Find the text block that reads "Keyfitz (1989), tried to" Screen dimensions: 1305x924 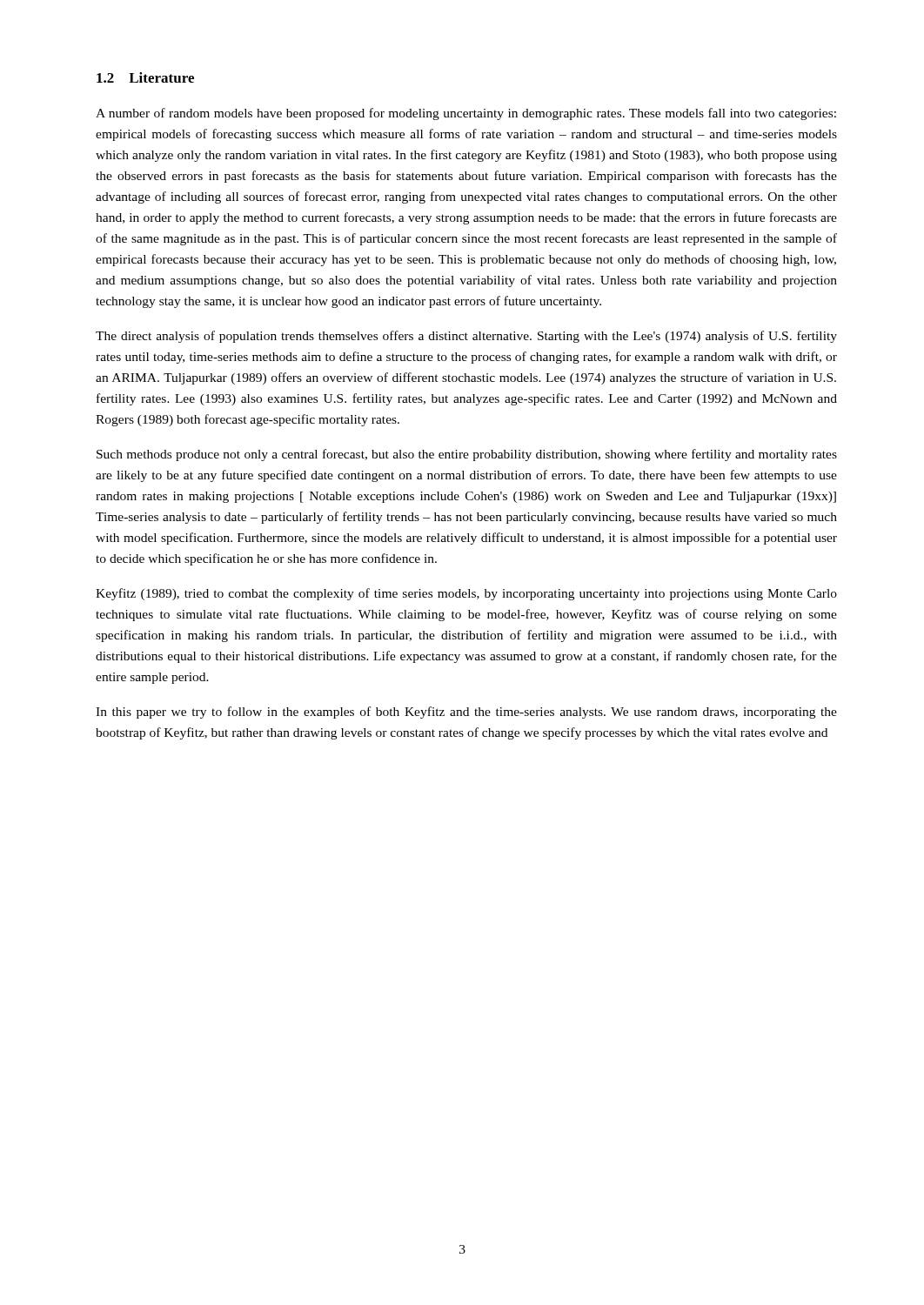pos(466,635)
